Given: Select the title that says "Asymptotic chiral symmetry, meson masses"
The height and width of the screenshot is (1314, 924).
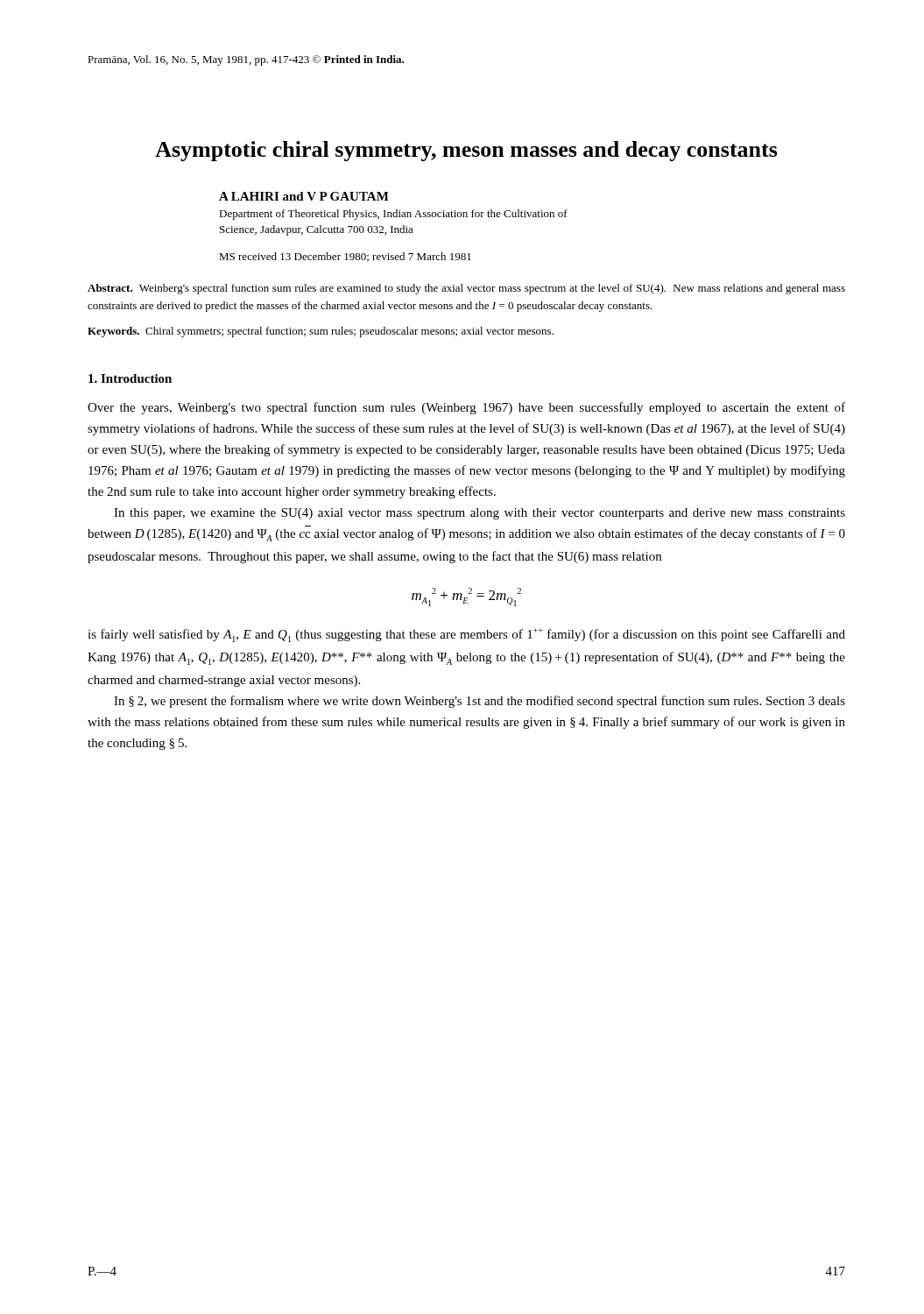Looking at the screenshot, I should click(466, 150).
